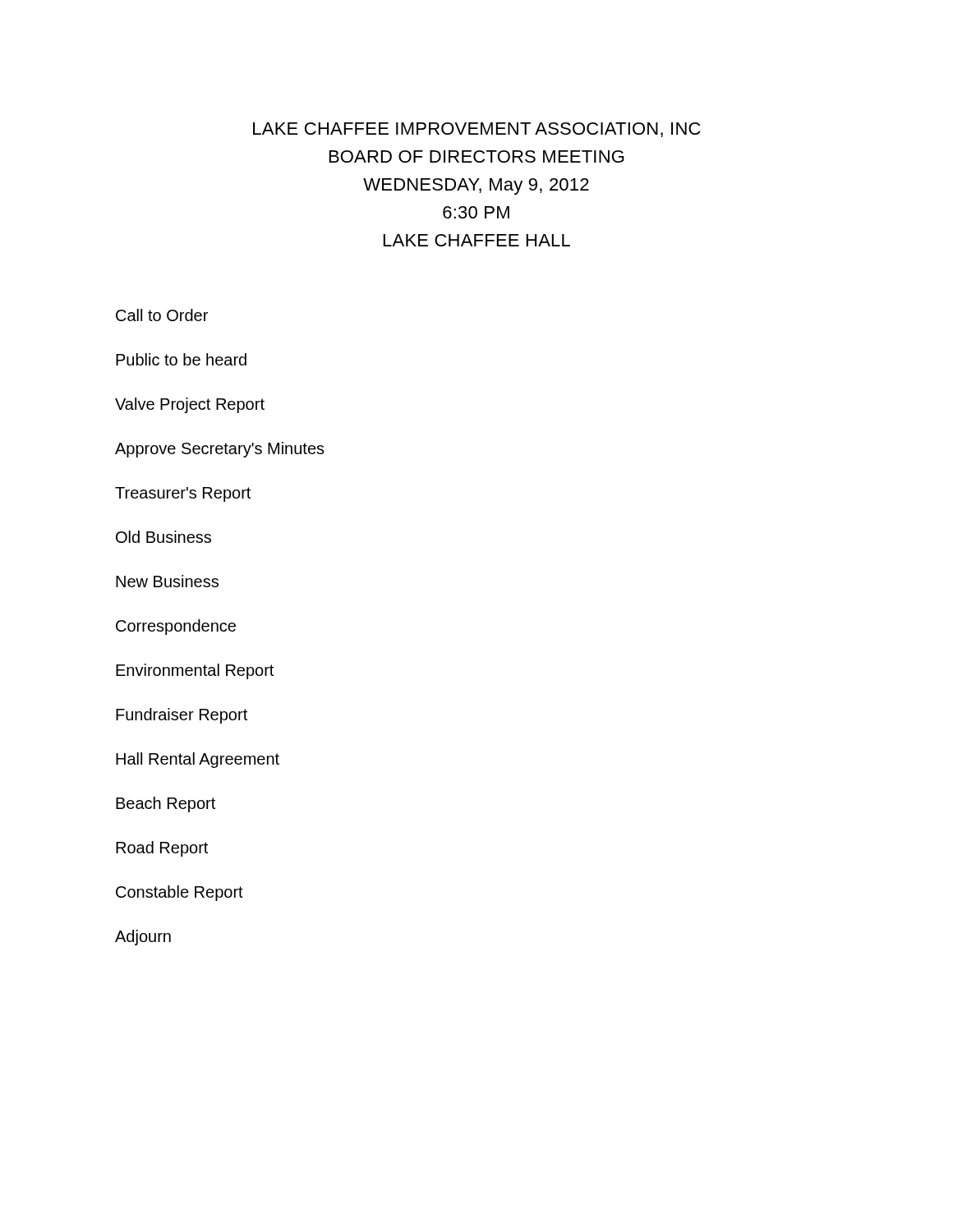Find the region starting "LAKE CHAFFEE IMPROVEMENT ASSOCIATION, INC BOARD OF DIRECTORS"
Viewport: 953px width, 1232px height.
[476, 185]
